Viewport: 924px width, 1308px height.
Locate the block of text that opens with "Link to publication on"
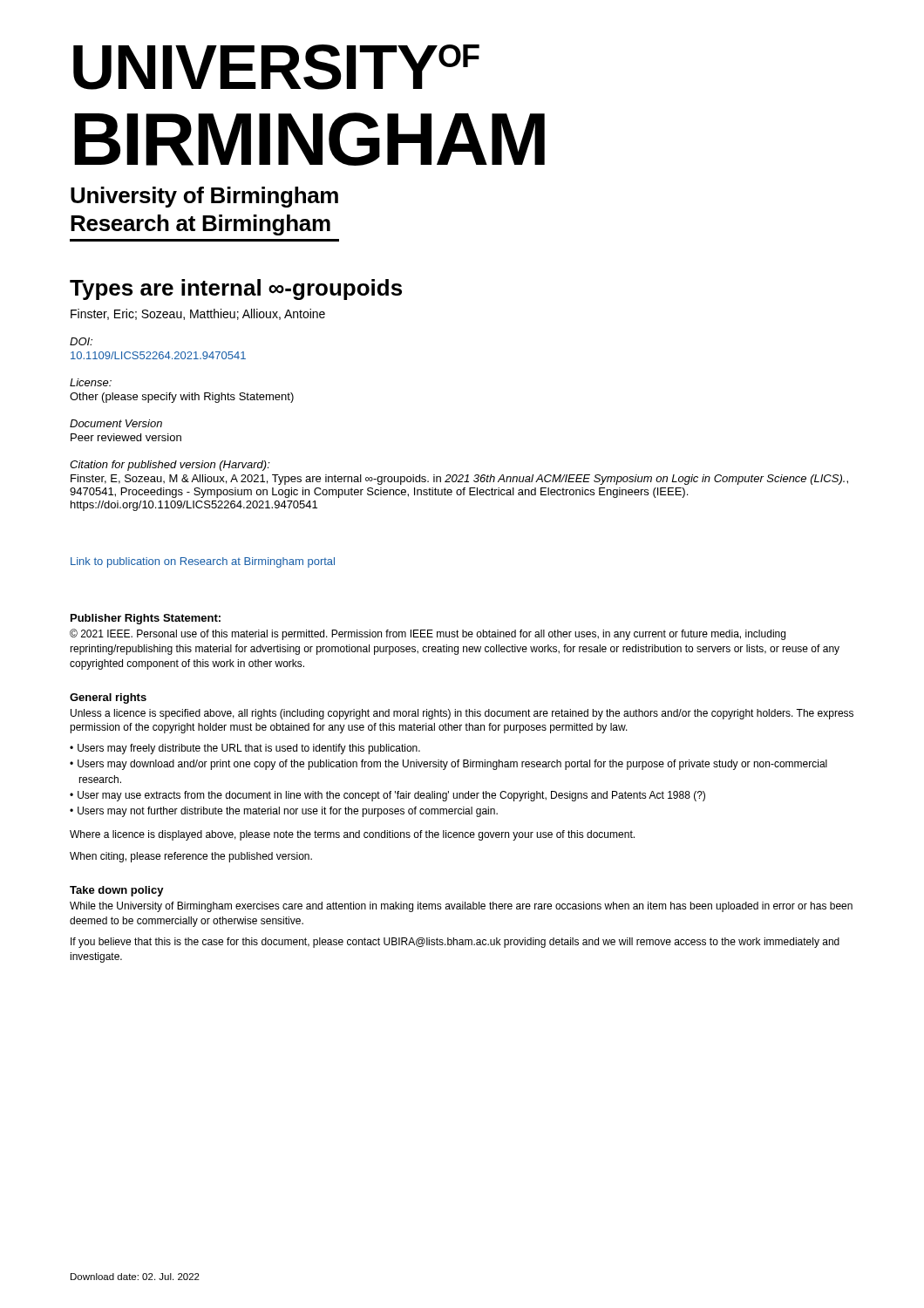click(x=203, y=561)
